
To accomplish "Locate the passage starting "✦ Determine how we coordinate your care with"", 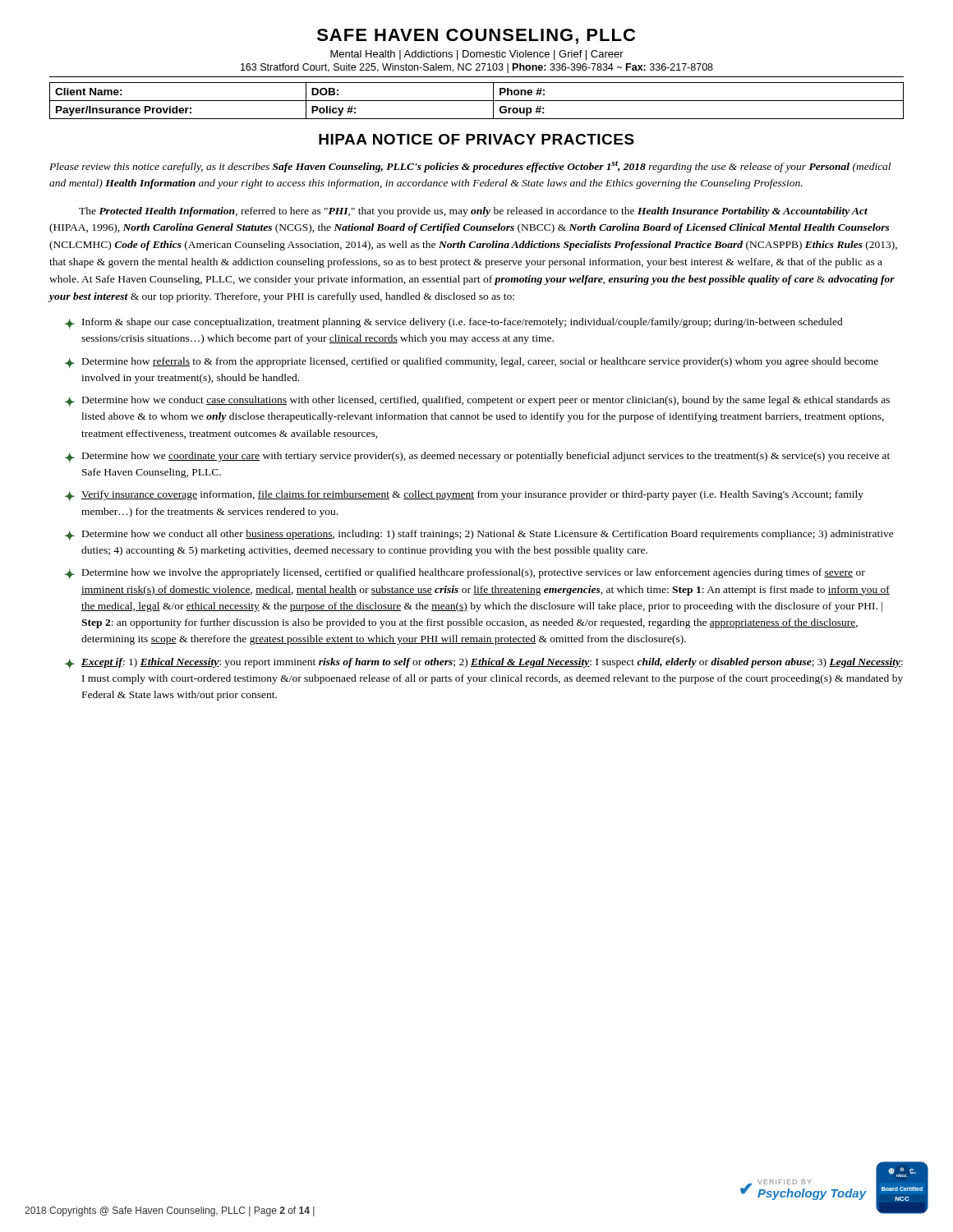I will (484, 464).
